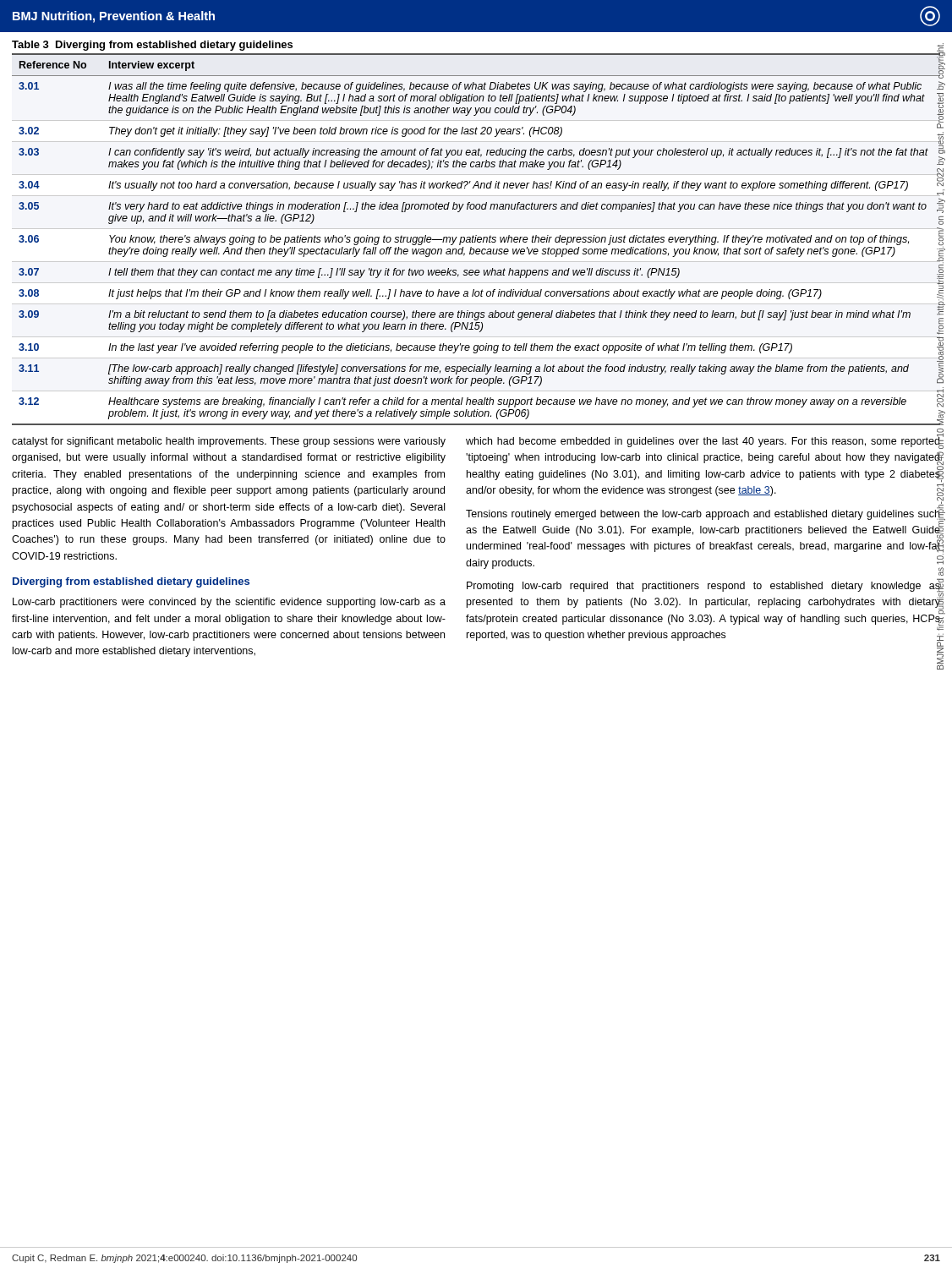Find the table that mentions "I can confidently"

pyautogui.click(x=476, y=239)
